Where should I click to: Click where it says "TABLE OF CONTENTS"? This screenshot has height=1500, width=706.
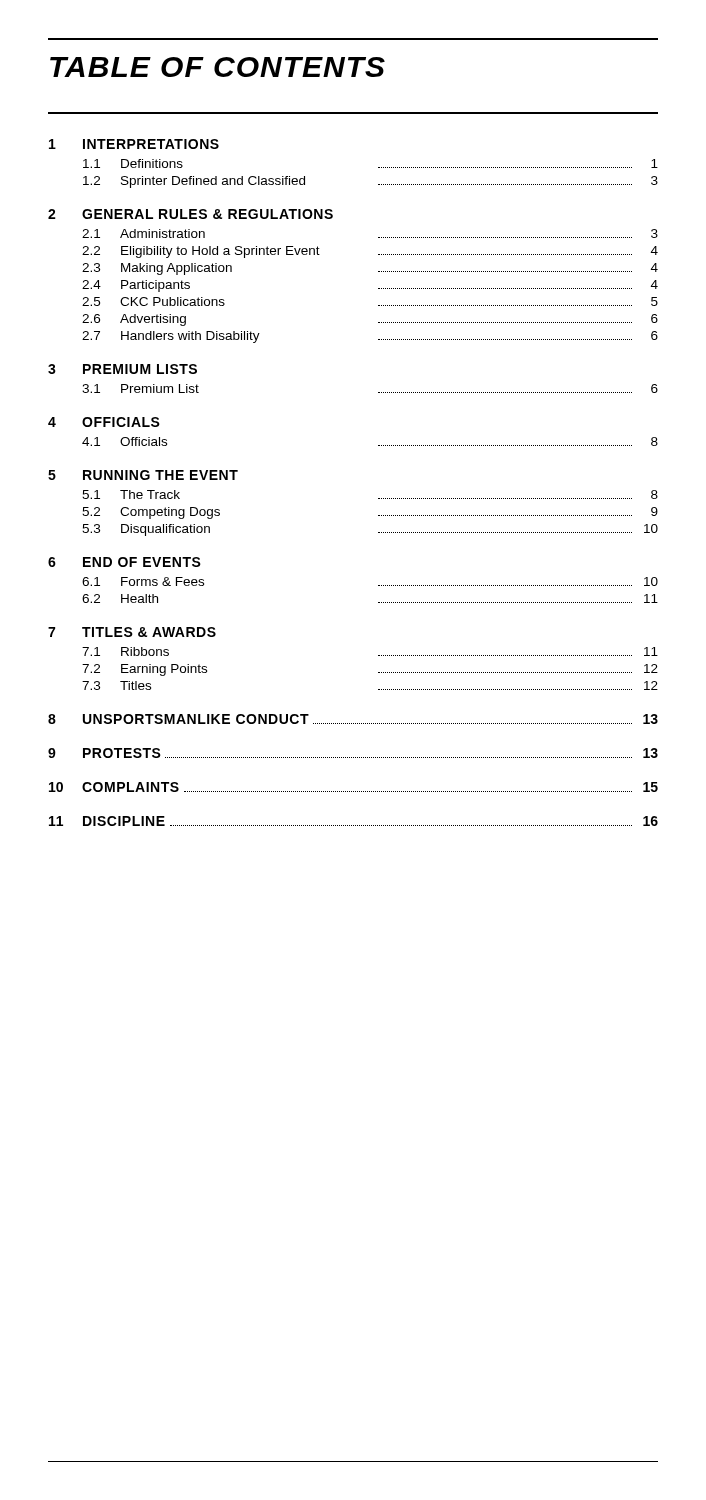click(x=217, y=67)
